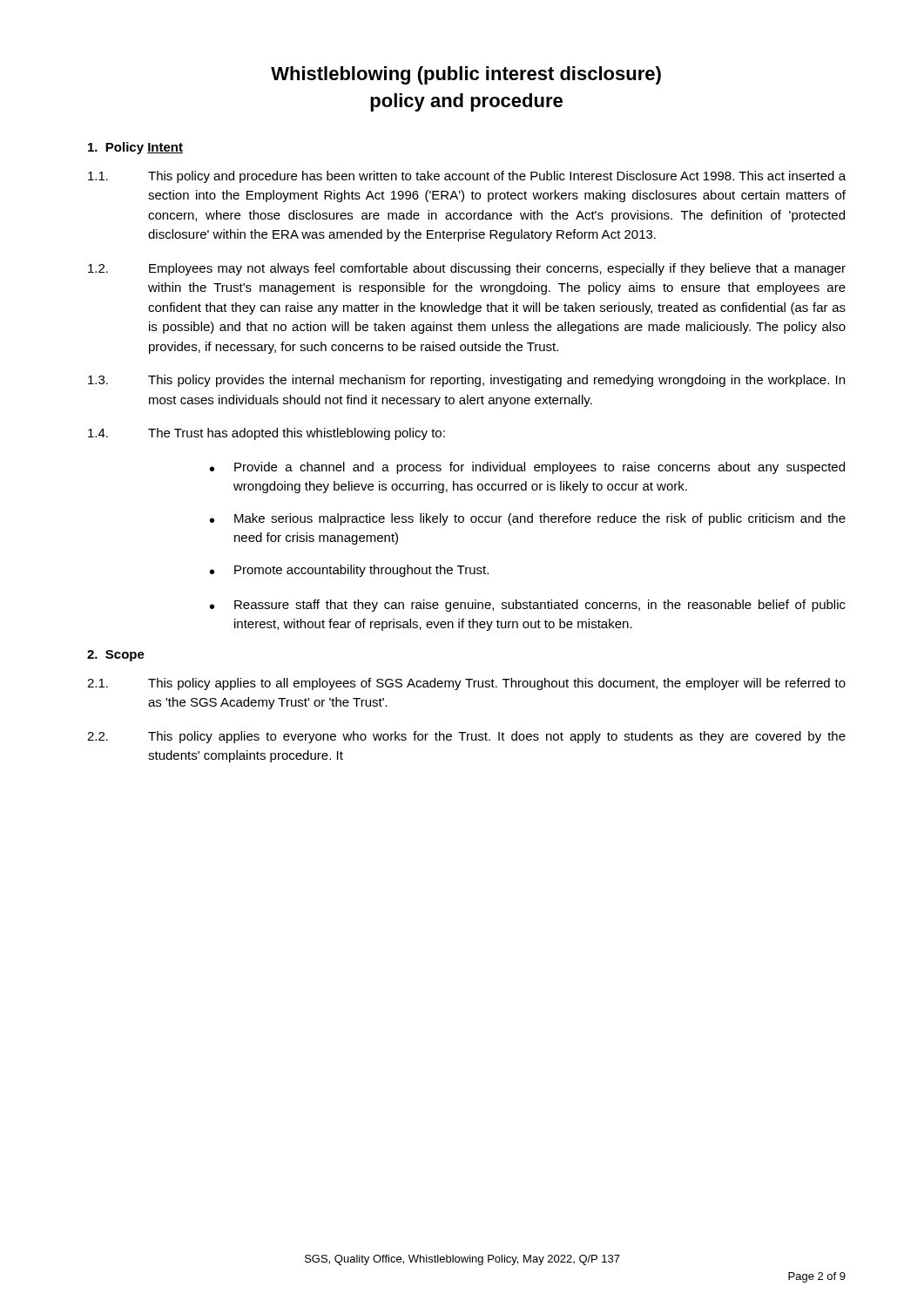The height and width of the screenshot is (1307, 924).
Task: Point to the element starting "4. The Trust"
Action: pyautogui.click(x=266, y=434)
